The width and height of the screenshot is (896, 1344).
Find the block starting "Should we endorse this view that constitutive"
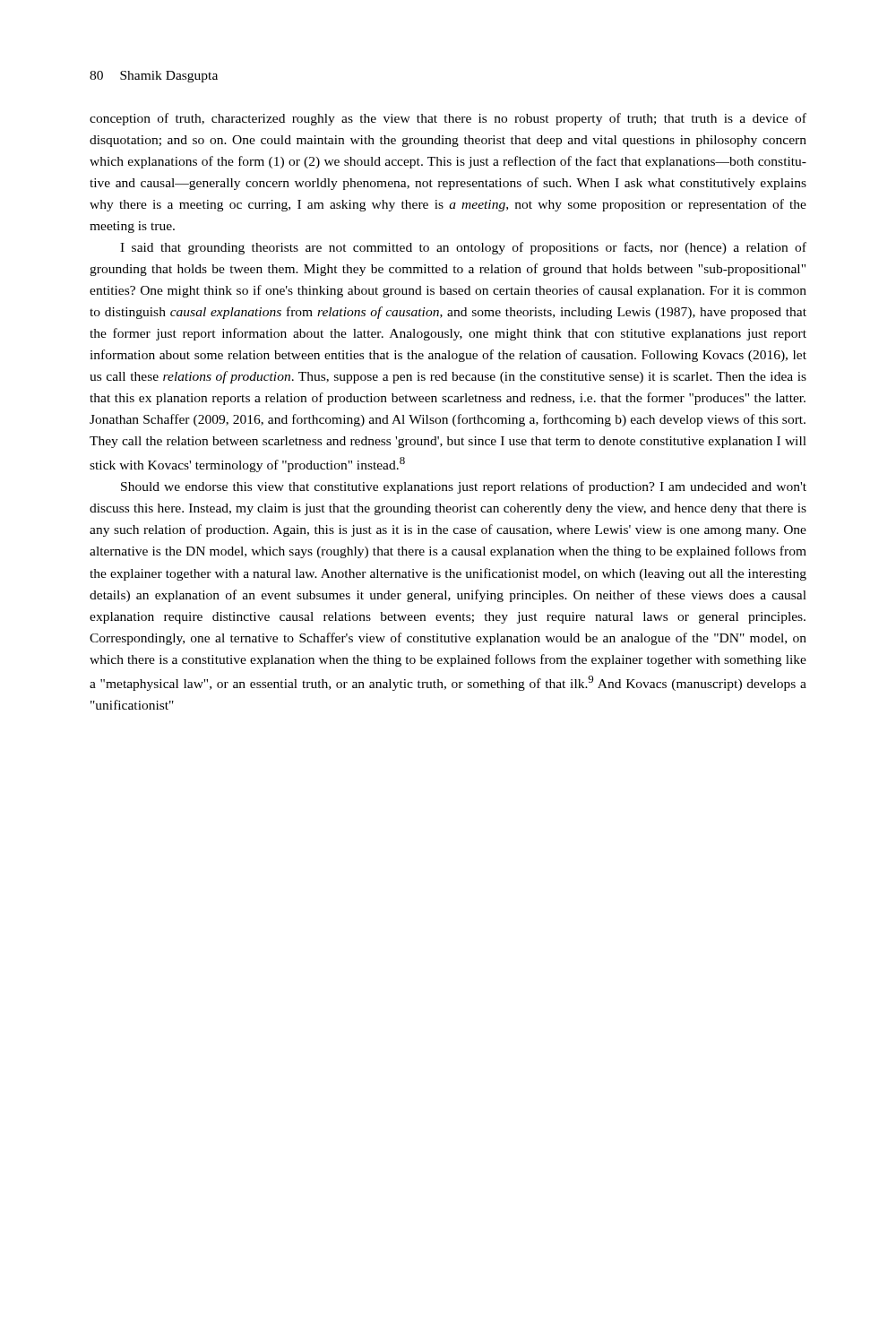448,596
